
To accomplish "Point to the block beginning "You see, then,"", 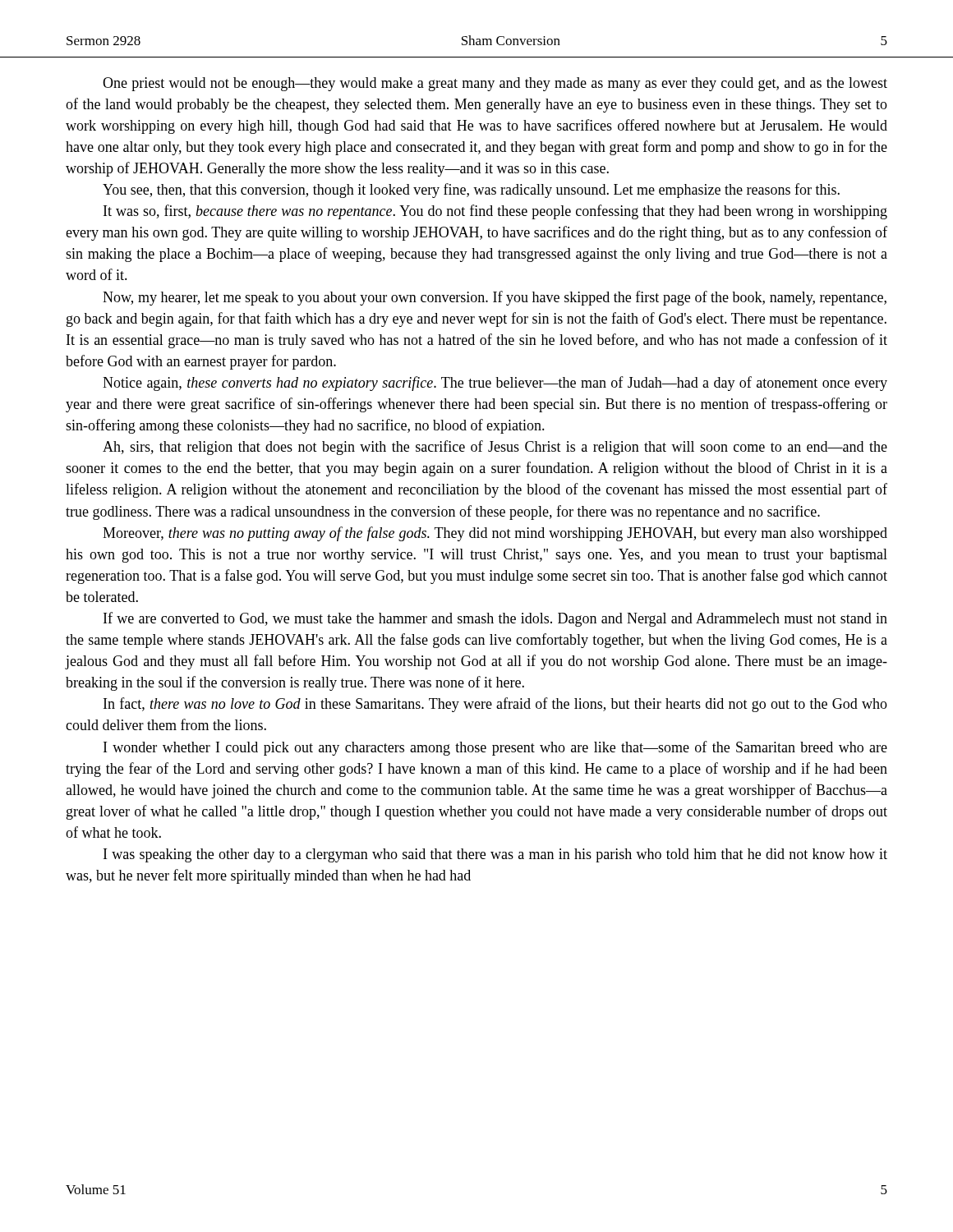I will pyautogui.click(x=476, y=190).
